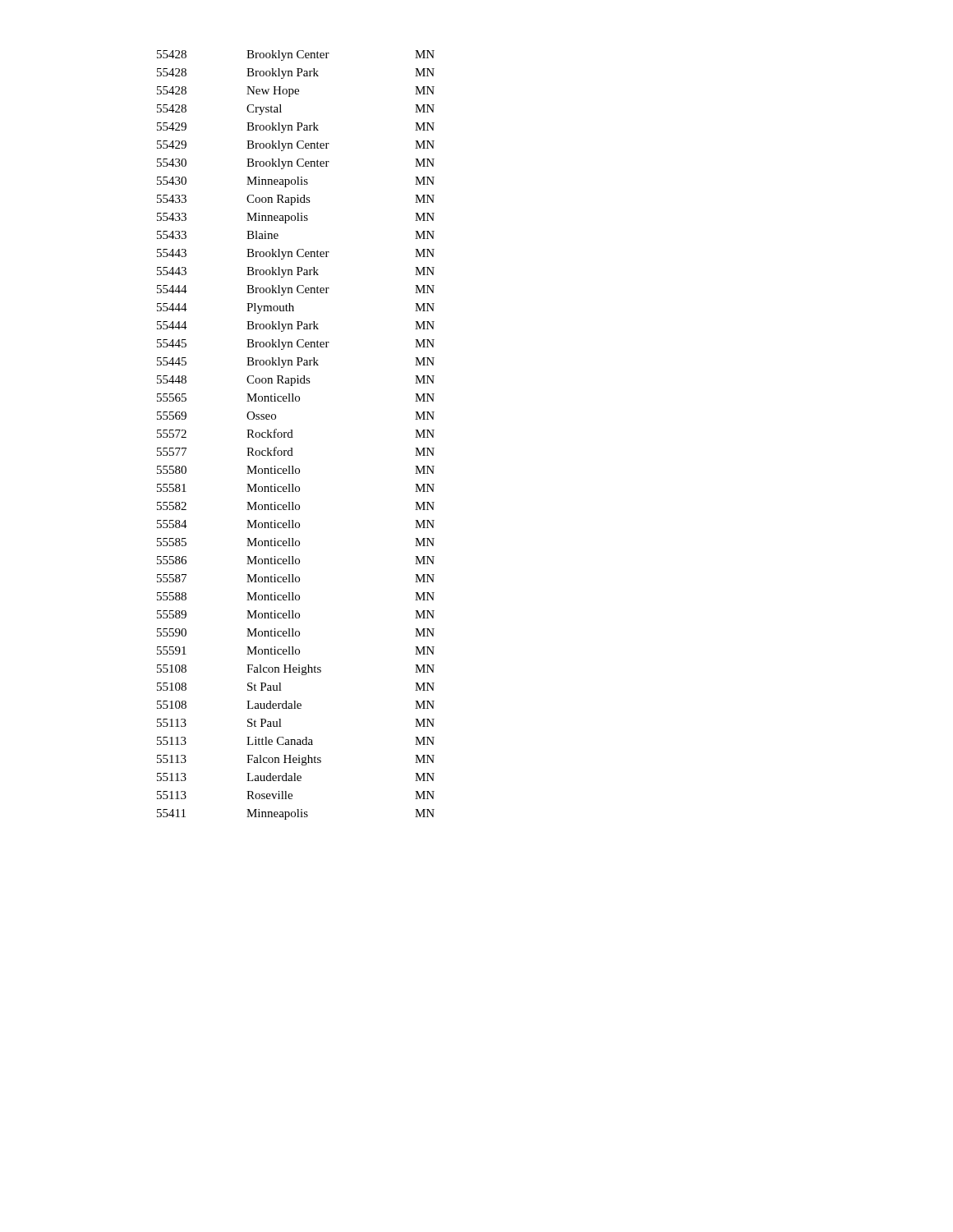Image resolution: width=953 pixels, height=1232 pixels.
Task: Click on the table containing "Falcon Heights"
Action: tap(306, 434)
